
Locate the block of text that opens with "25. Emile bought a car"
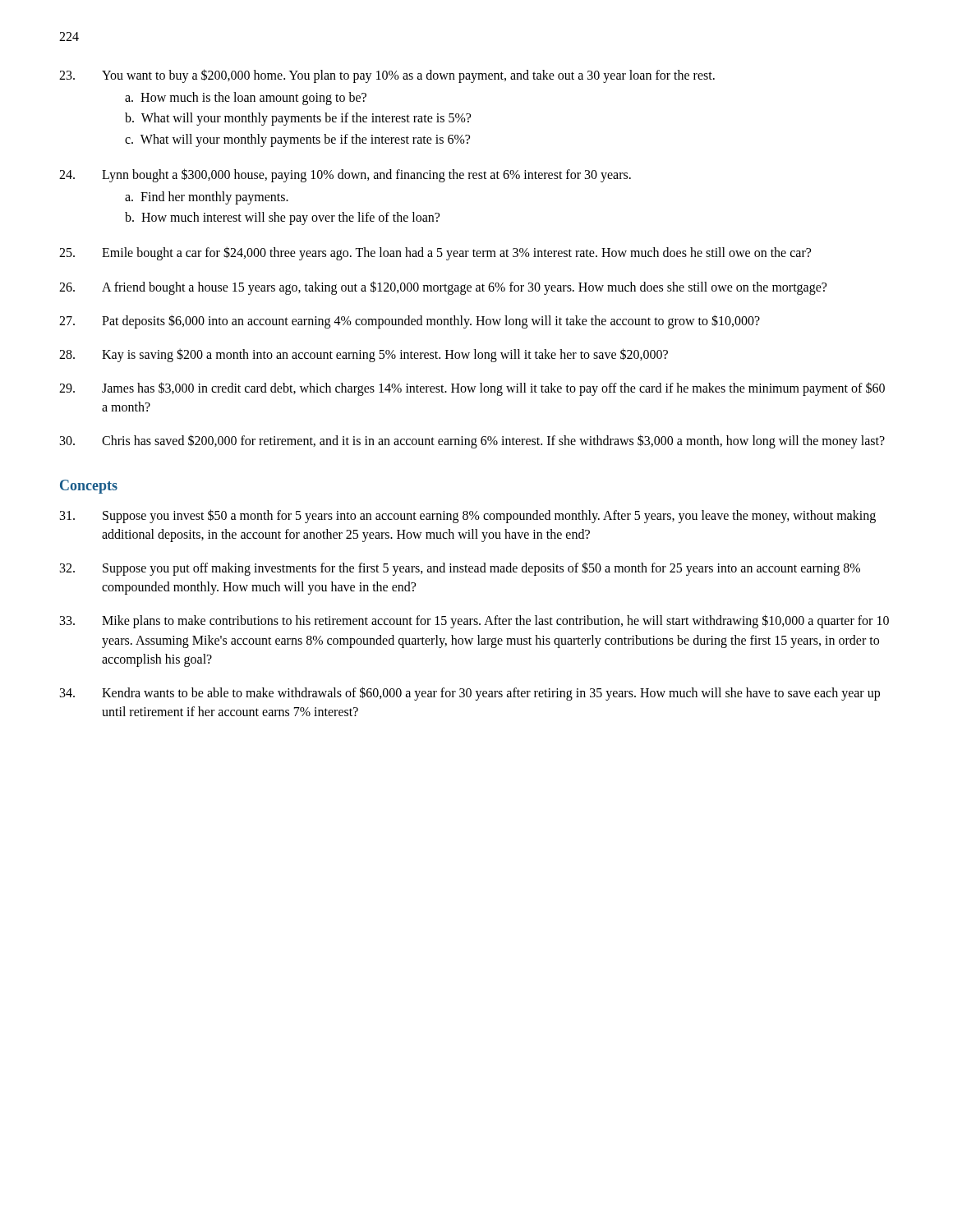(x=476, y=253)
